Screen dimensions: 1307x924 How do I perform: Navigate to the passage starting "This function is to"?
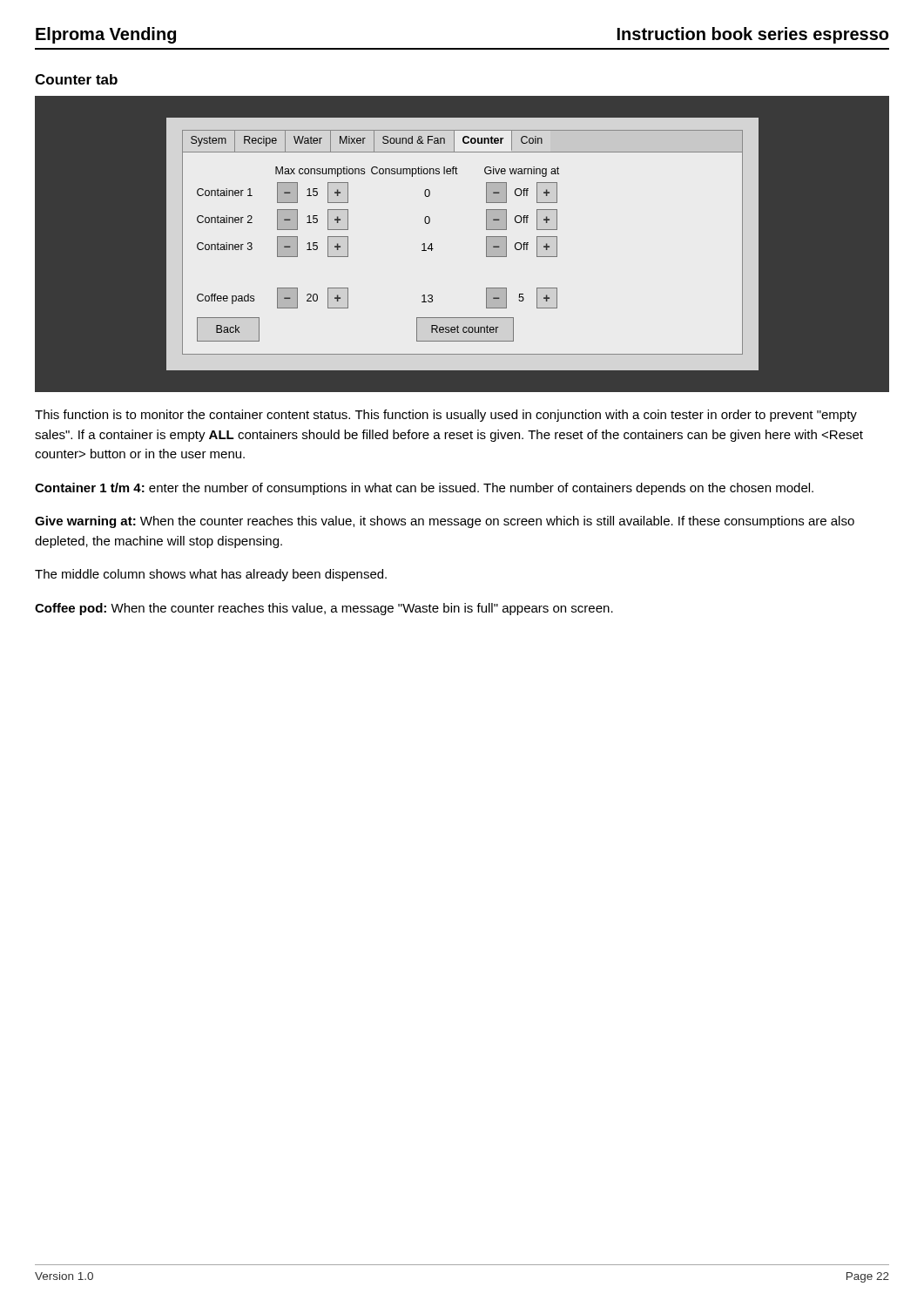pos(449,434)
